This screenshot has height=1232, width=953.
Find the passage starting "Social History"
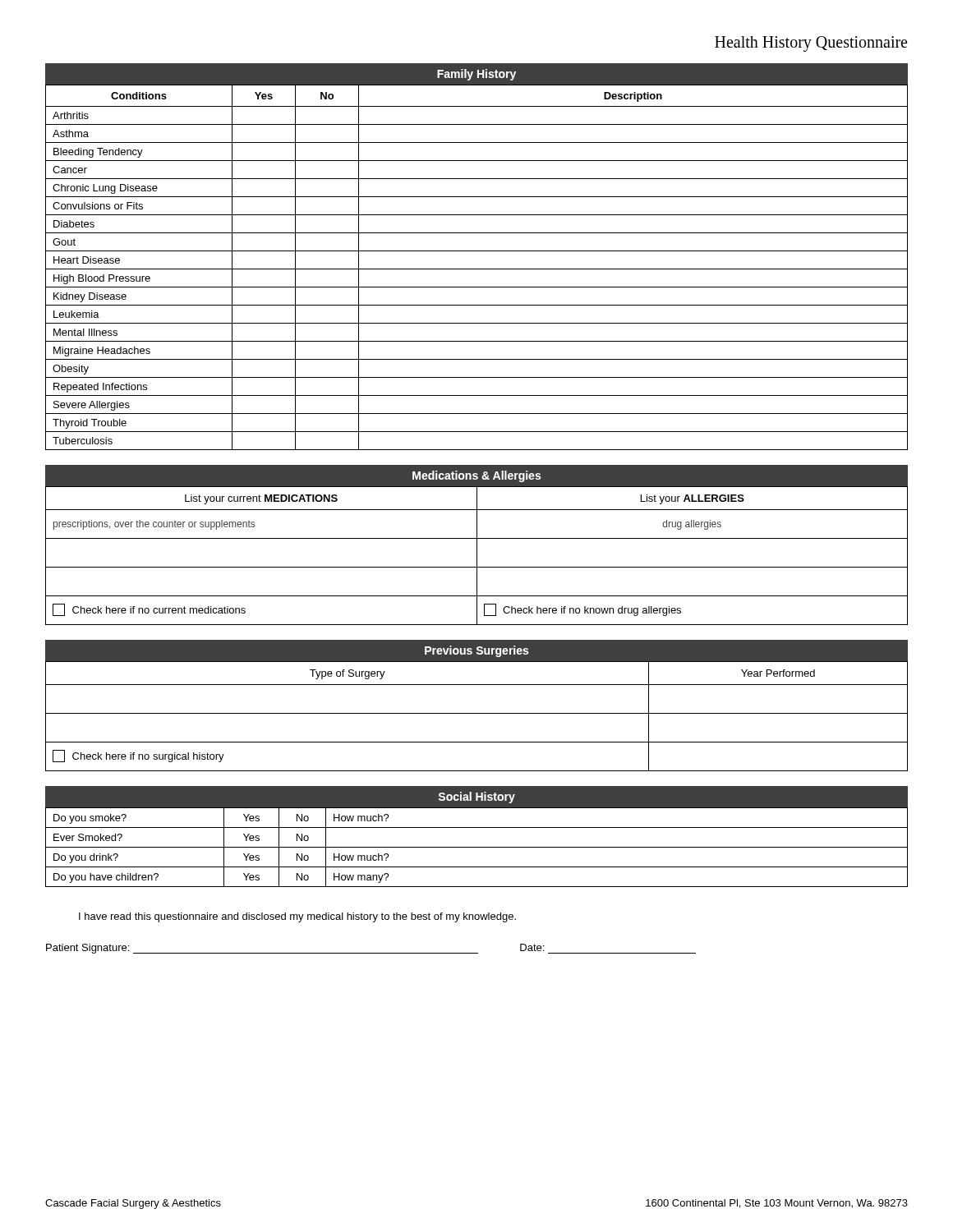(476, 797)
